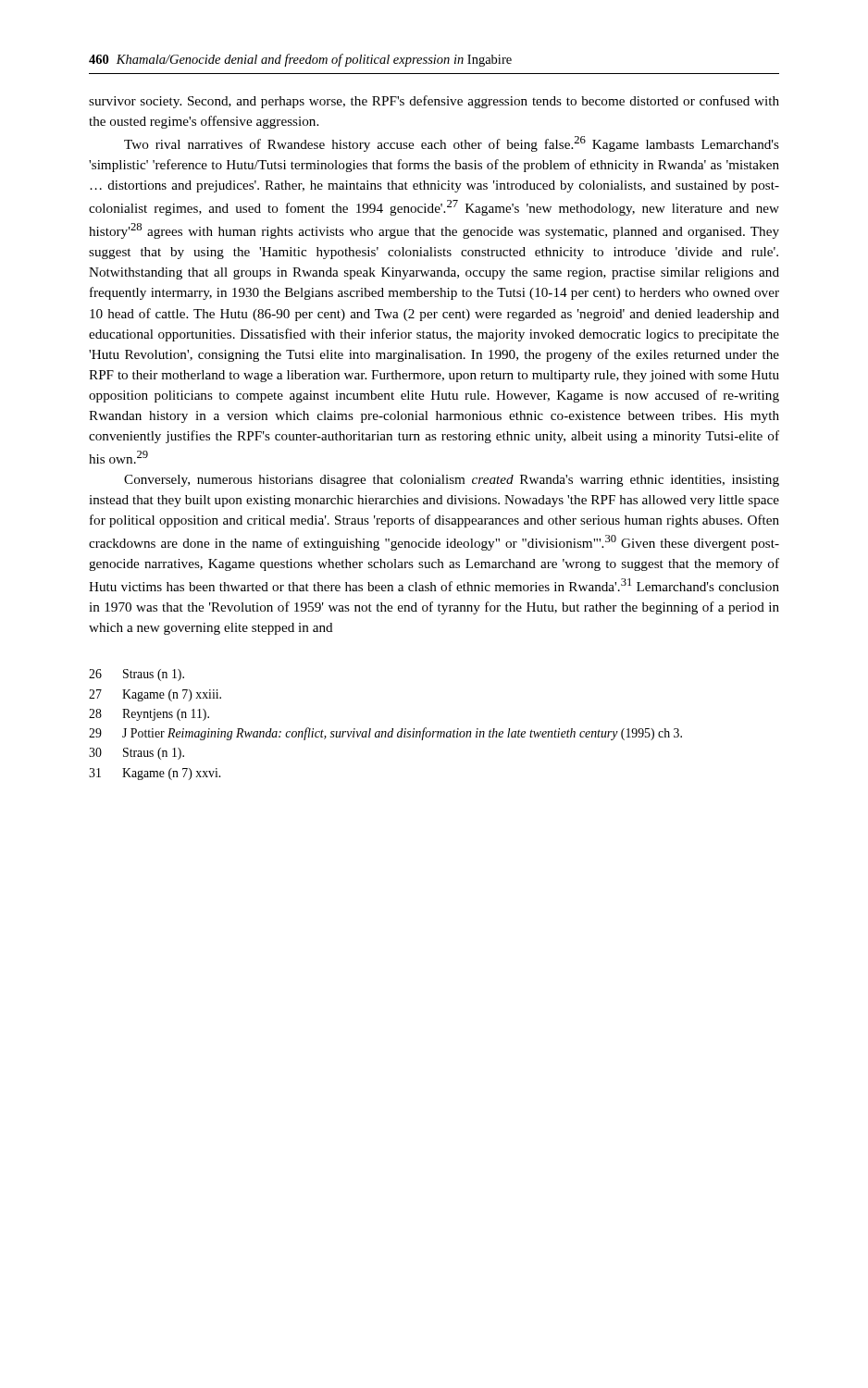Point to the passage starting "26 Straus (n 1)."
Screen dimensions: 1388x868
click(x=137, y=674)
